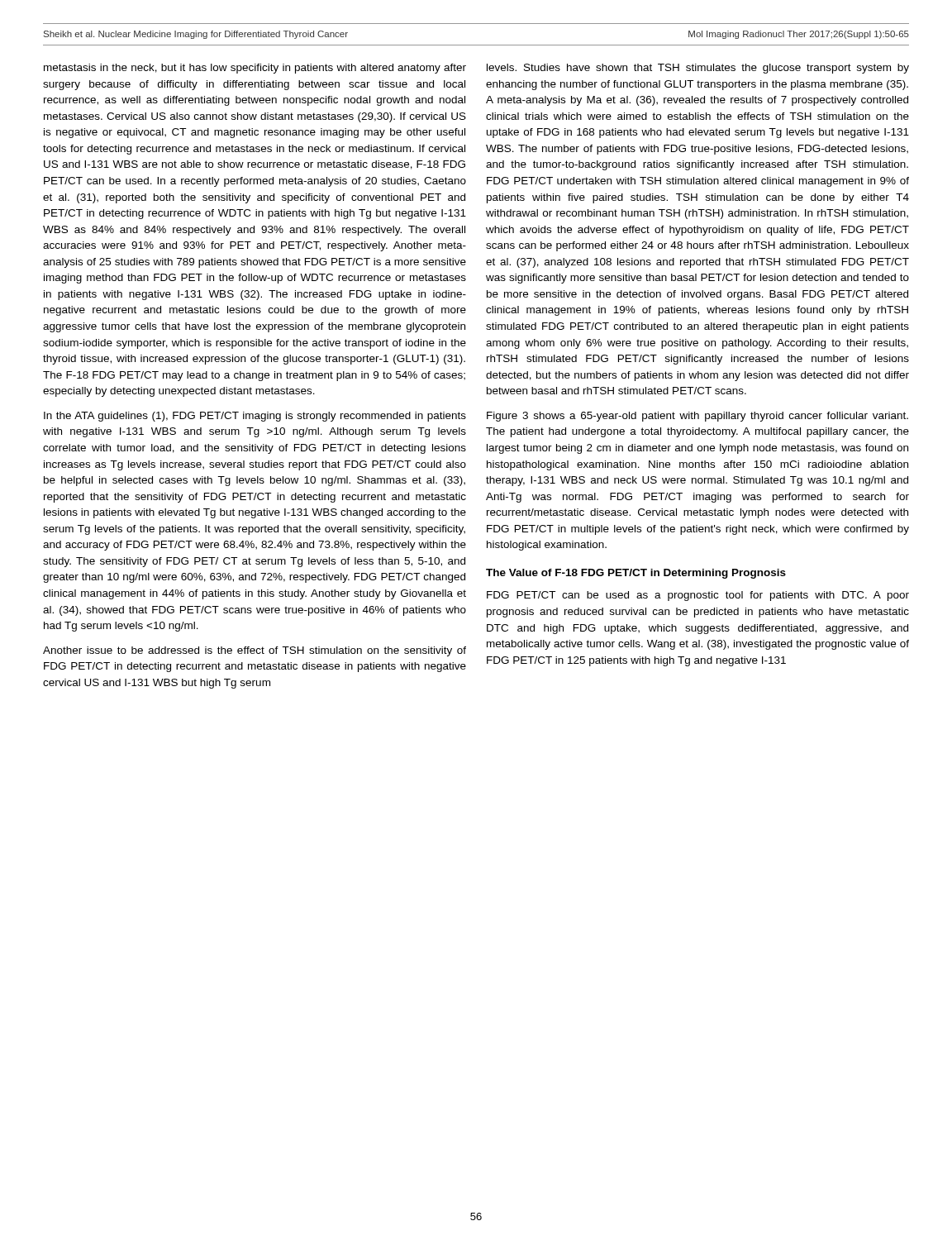The height and width of the screenshot is (1240, 952).
Task: Find the text block starting "In the ATA guidelines (1), FDG"
Action: coord(255,521)
